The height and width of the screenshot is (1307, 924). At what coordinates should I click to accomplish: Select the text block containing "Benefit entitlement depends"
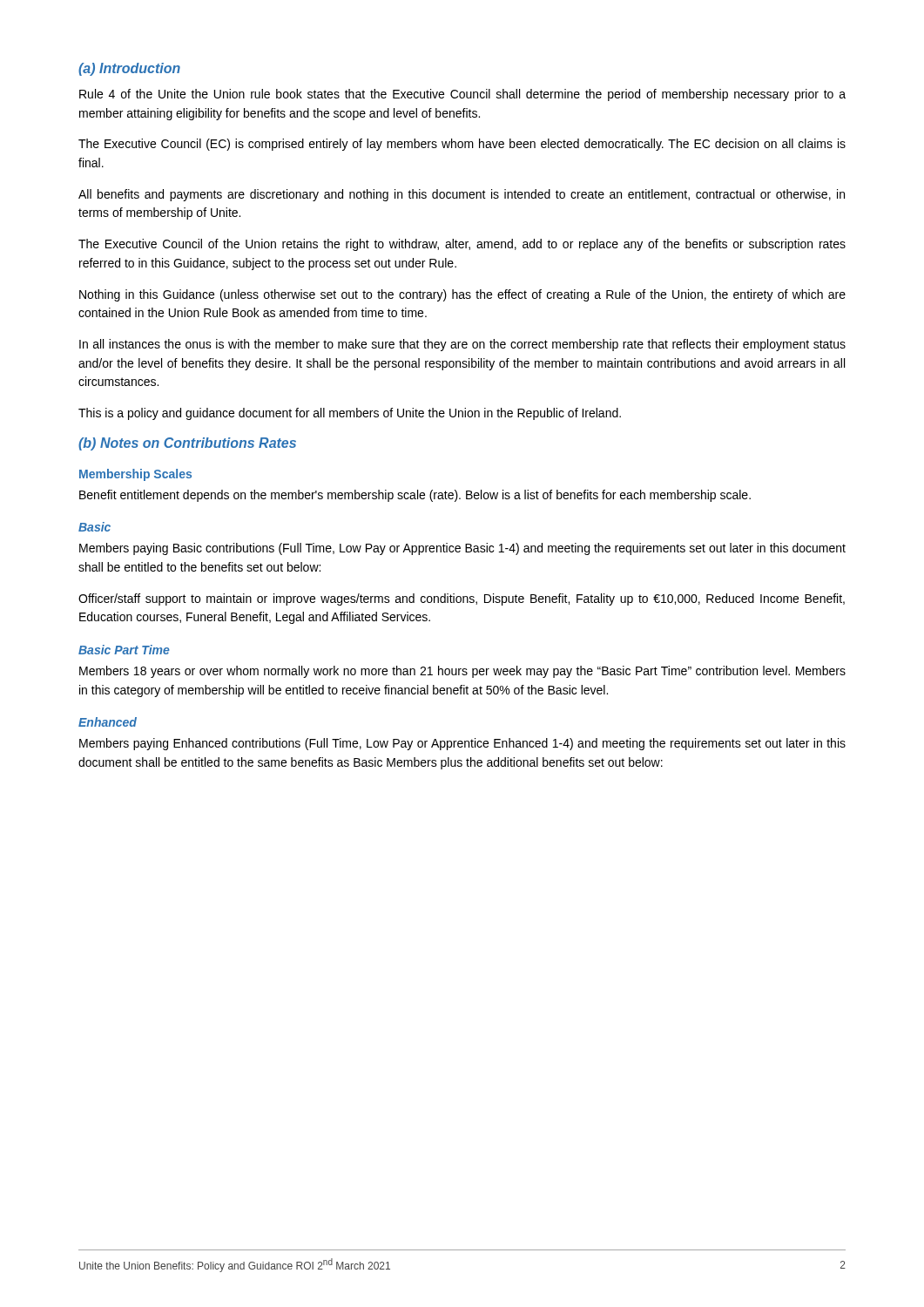(x=415, y=495)
